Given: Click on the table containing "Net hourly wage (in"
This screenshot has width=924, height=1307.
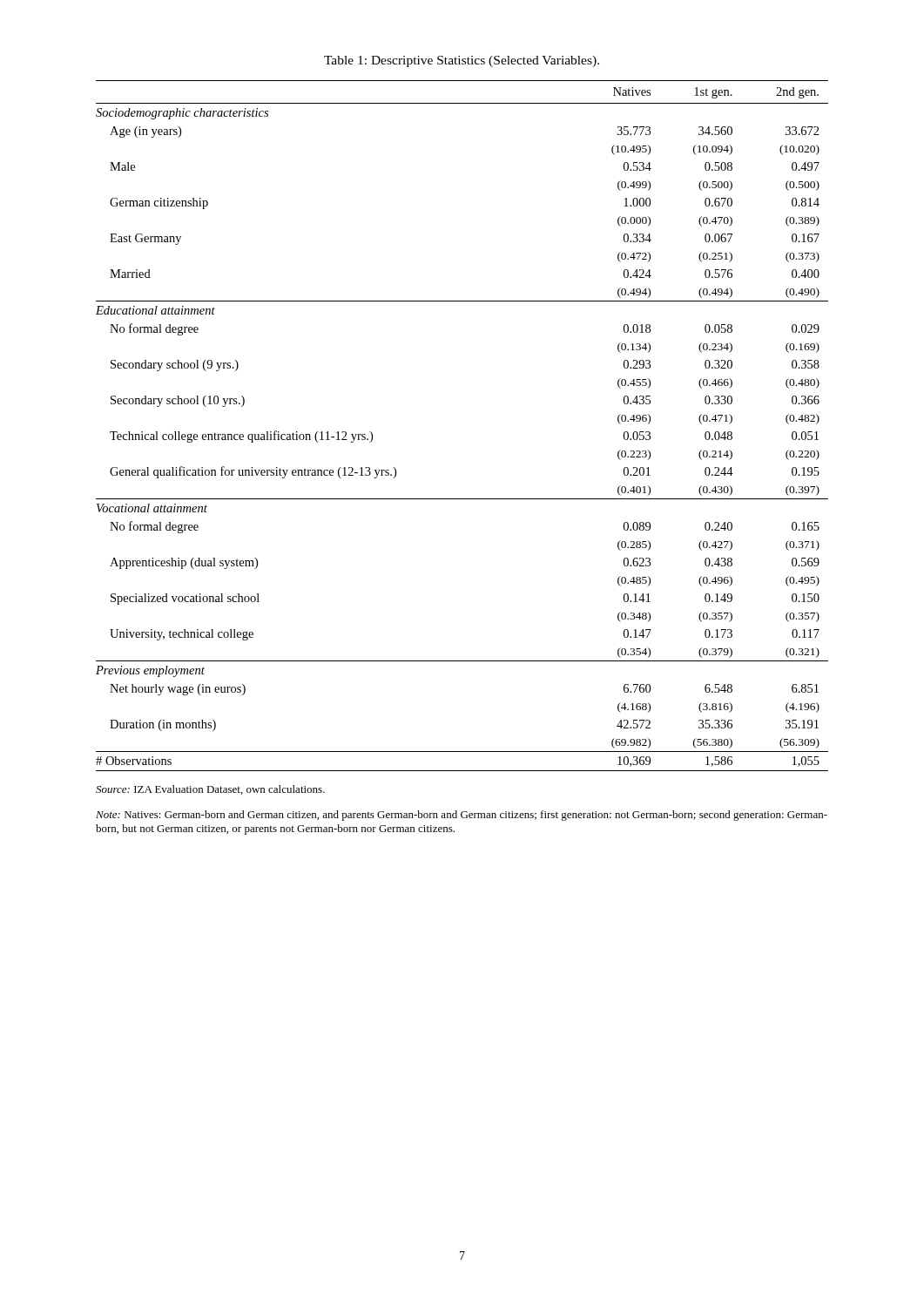Looking at the screenshot, I should tap(462, 426).
